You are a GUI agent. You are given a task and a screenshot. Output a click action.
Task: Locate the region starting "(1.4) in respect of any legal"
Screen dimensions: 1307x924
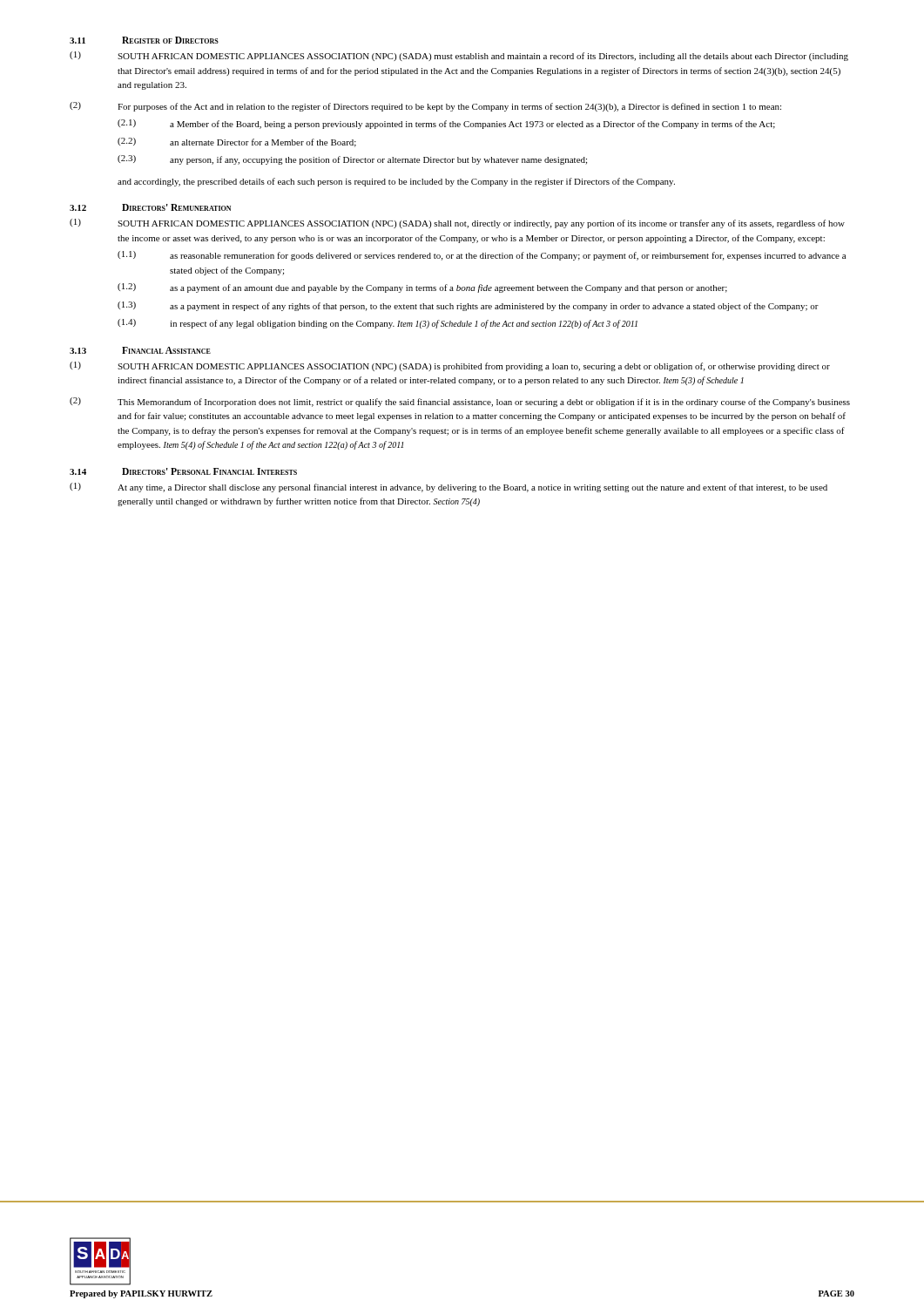486,323
